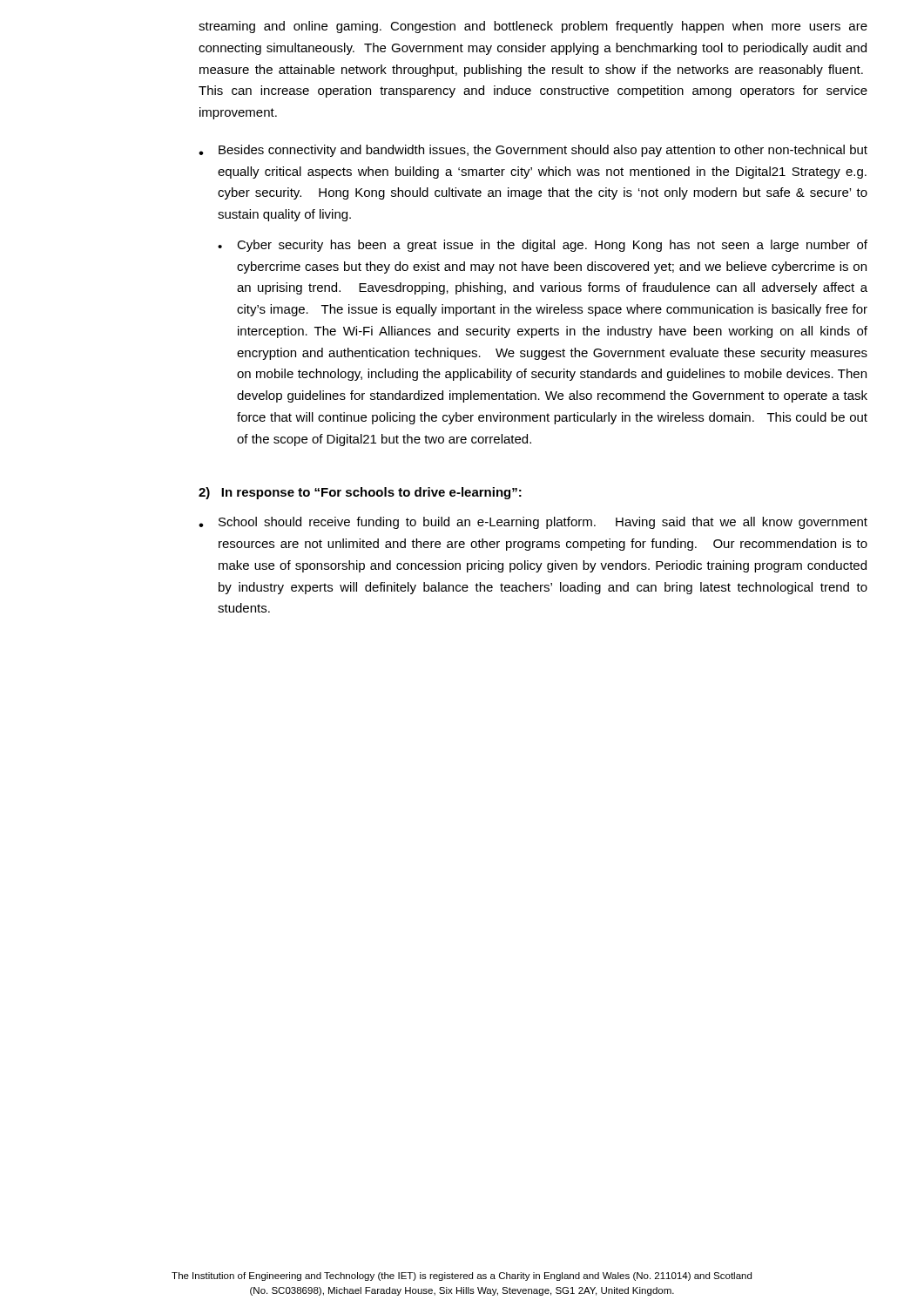
Task: Point to the block beginning "• Besides connectivity and"
Action: click(x=533, y=299)
